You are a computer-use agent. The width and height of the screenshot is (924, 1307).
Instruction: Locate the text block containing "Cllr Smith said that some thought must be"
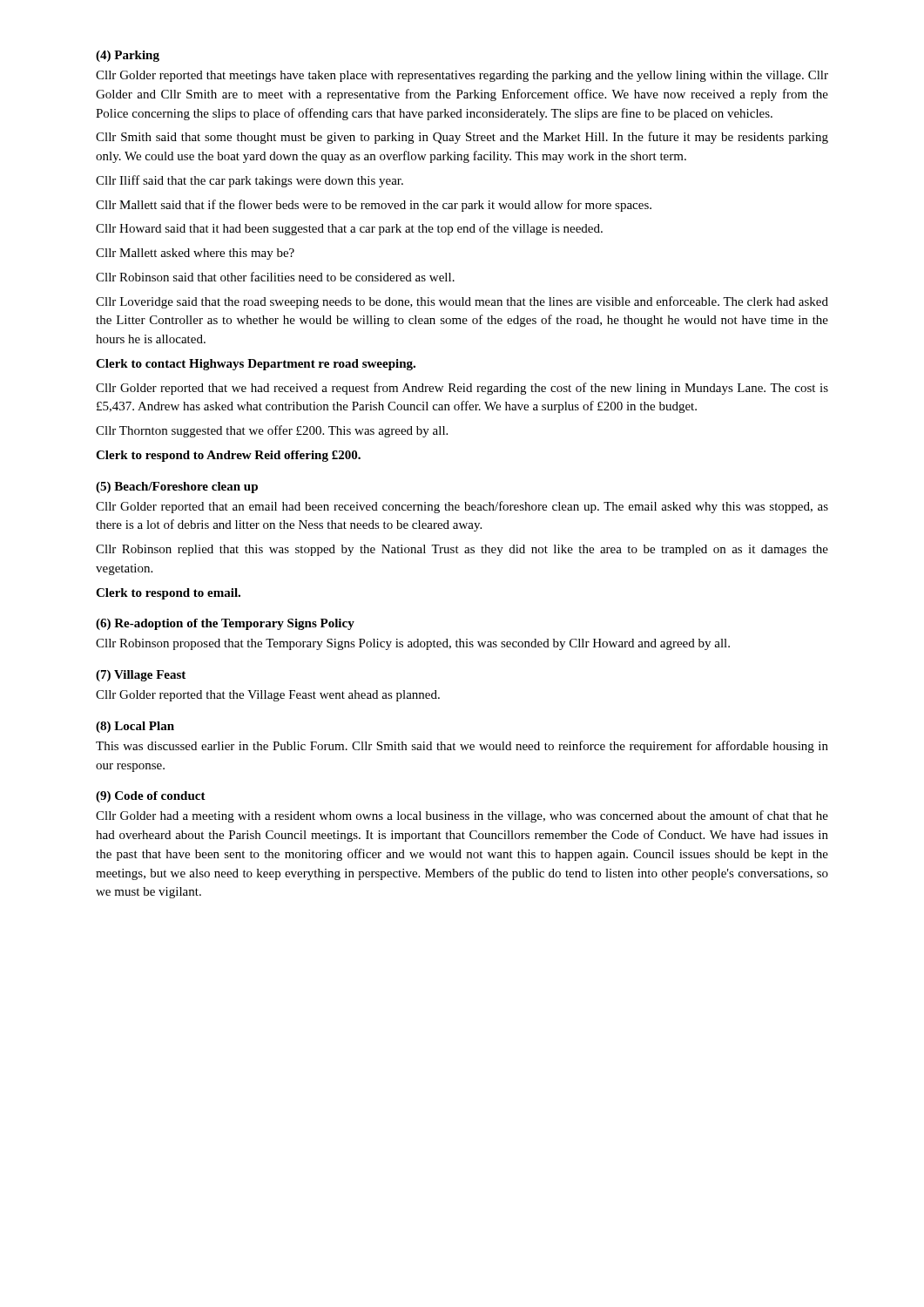click(x=462, y=147)
